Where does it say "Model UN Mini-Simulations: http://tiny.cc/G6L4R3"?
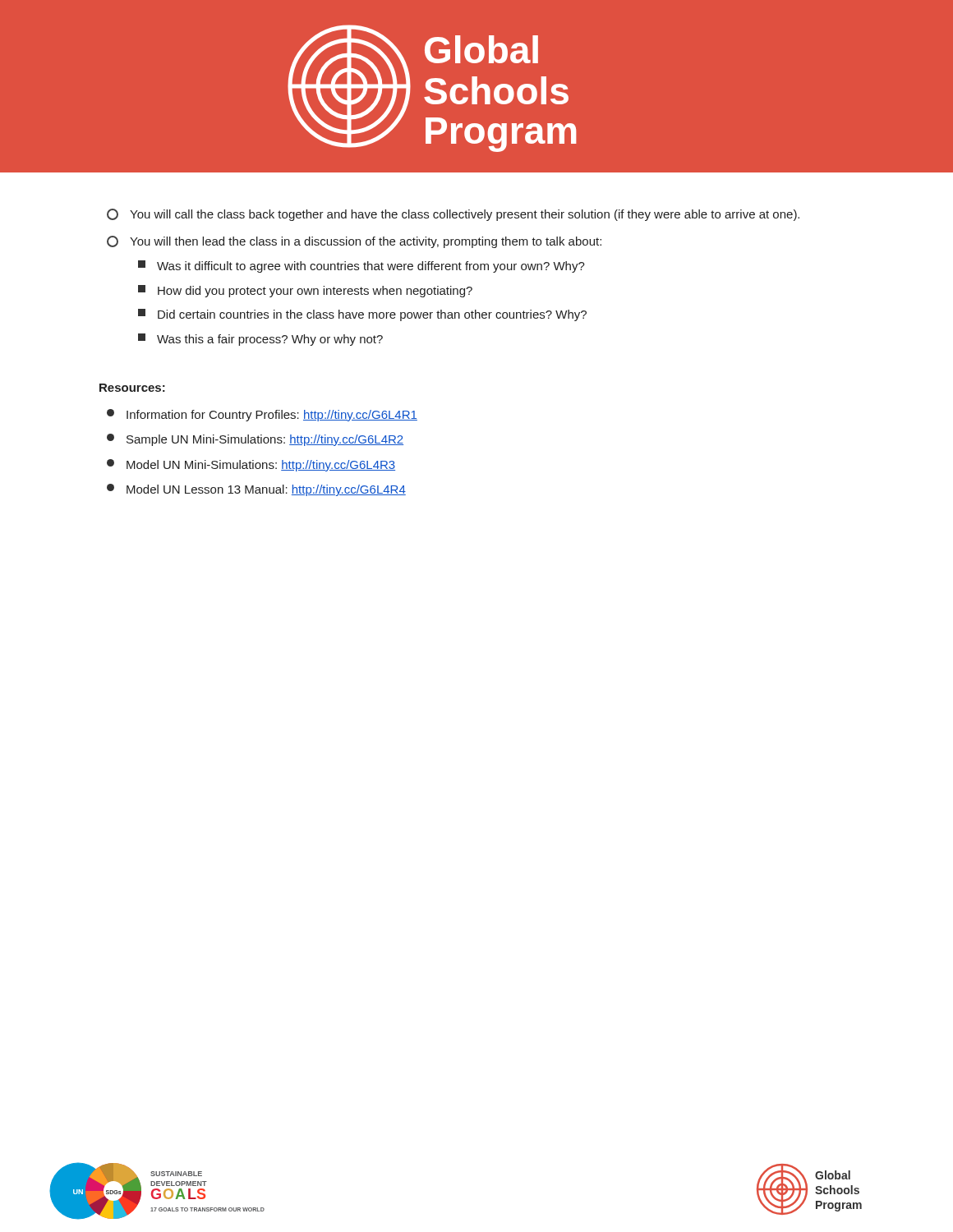The height and width of the screenshot is (1232, 953). click(x=251, y=465)
